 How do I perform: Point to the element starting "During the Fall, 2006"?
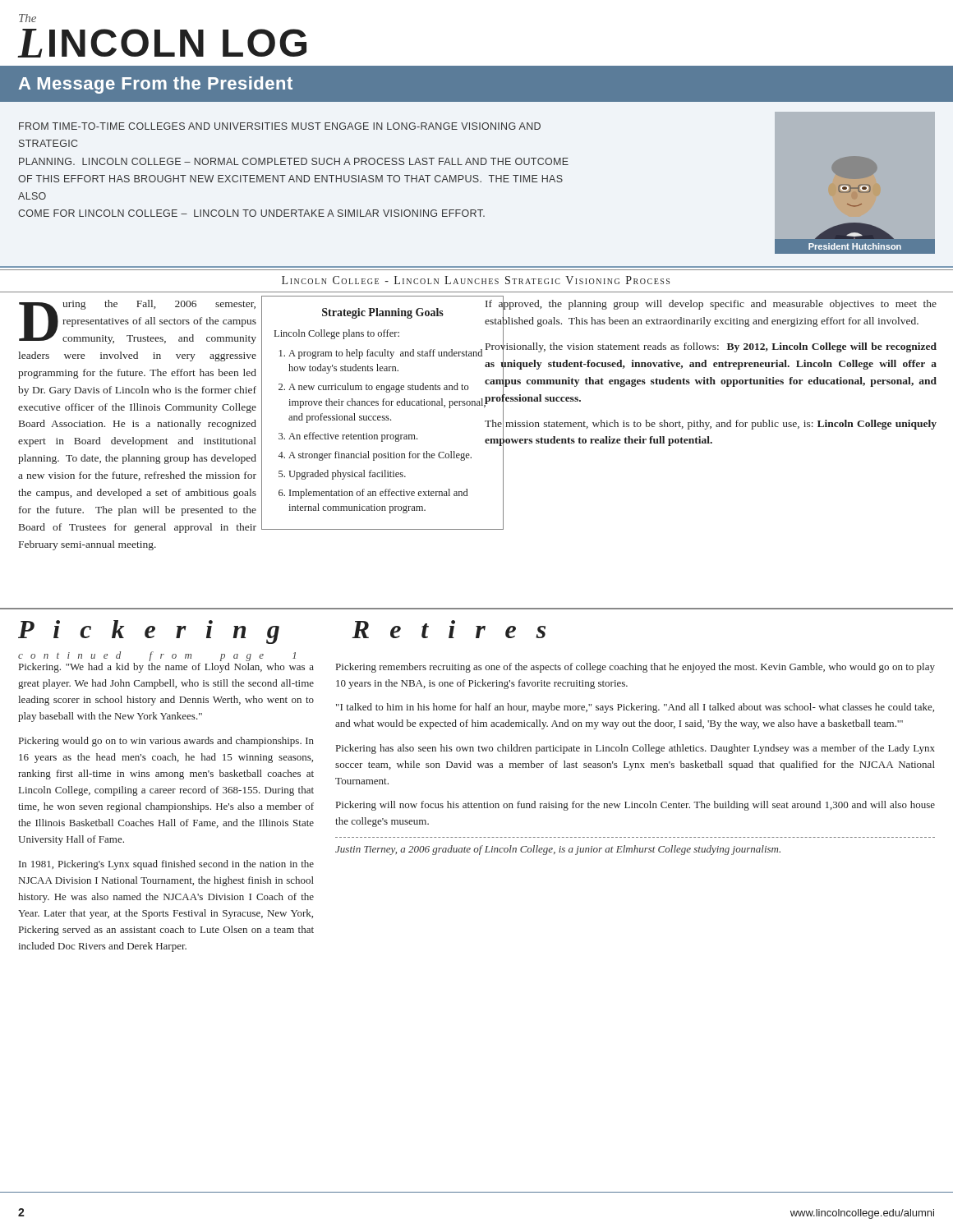tap(137, 425)
